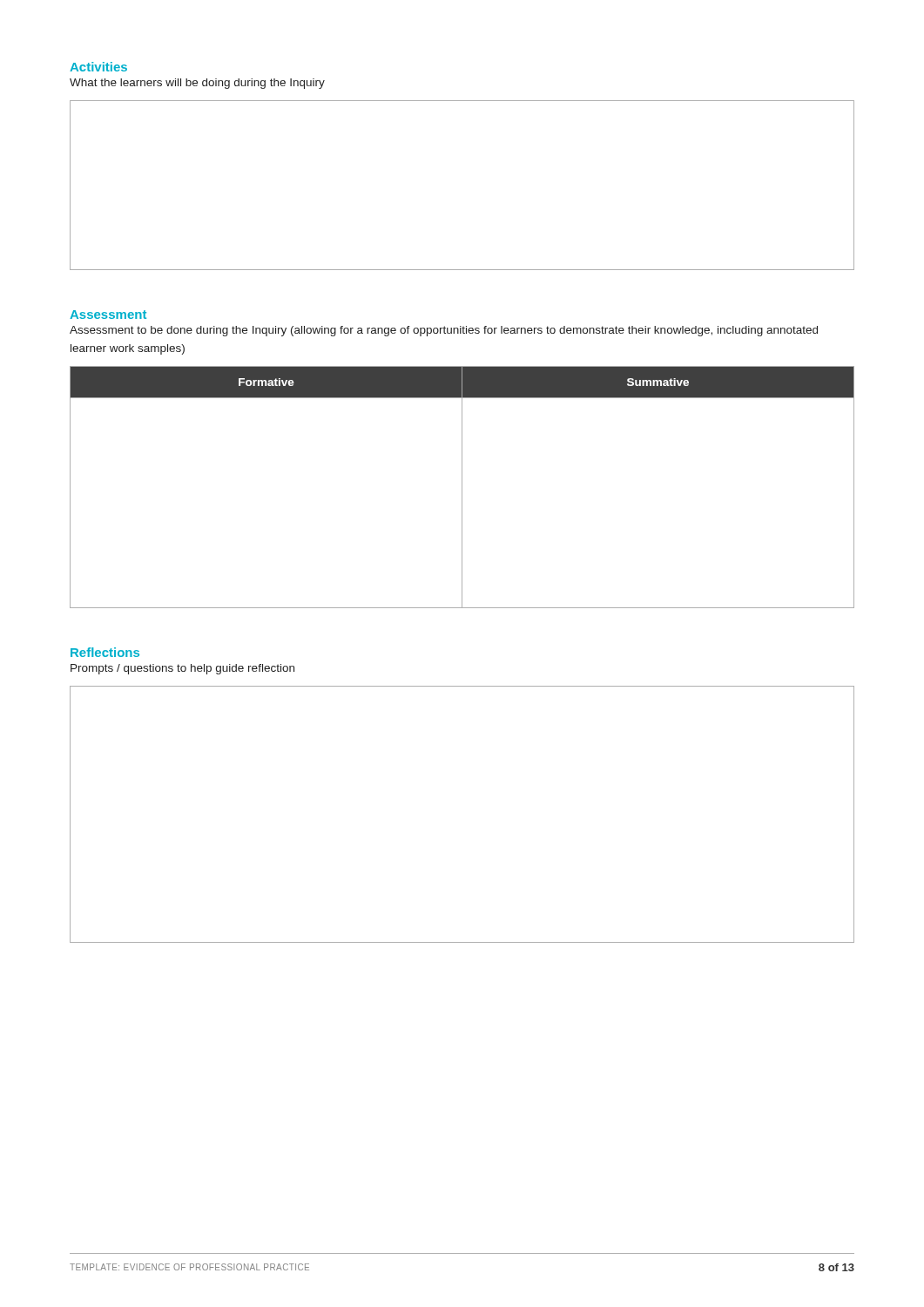Click on the block starting "Assessment to be"
This screenshot has height=1307, width=924.
[x=444, y=339]
